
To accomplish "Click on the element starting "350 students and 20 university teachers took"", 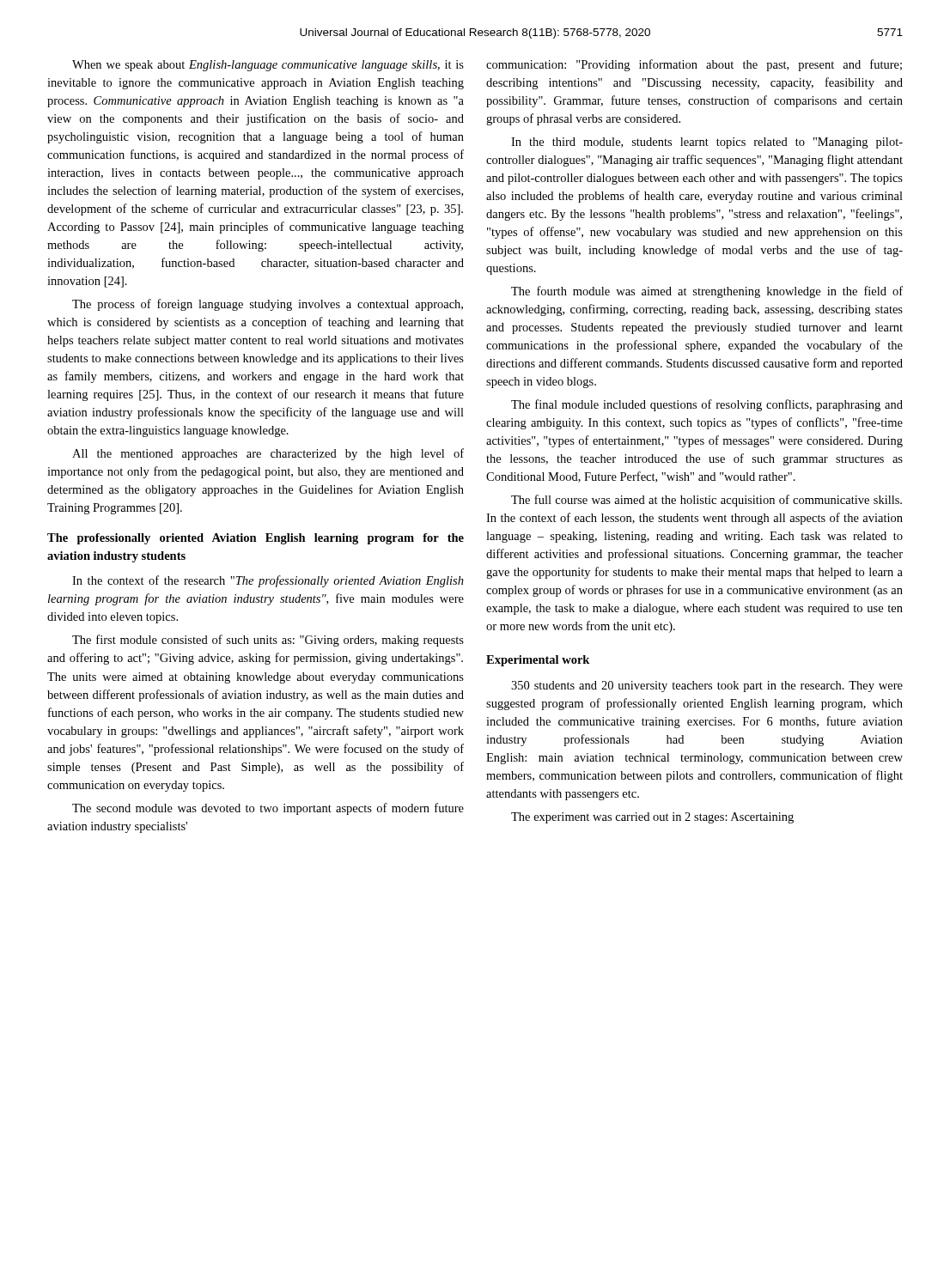I will pyautogui.click(x=694, y=739).
